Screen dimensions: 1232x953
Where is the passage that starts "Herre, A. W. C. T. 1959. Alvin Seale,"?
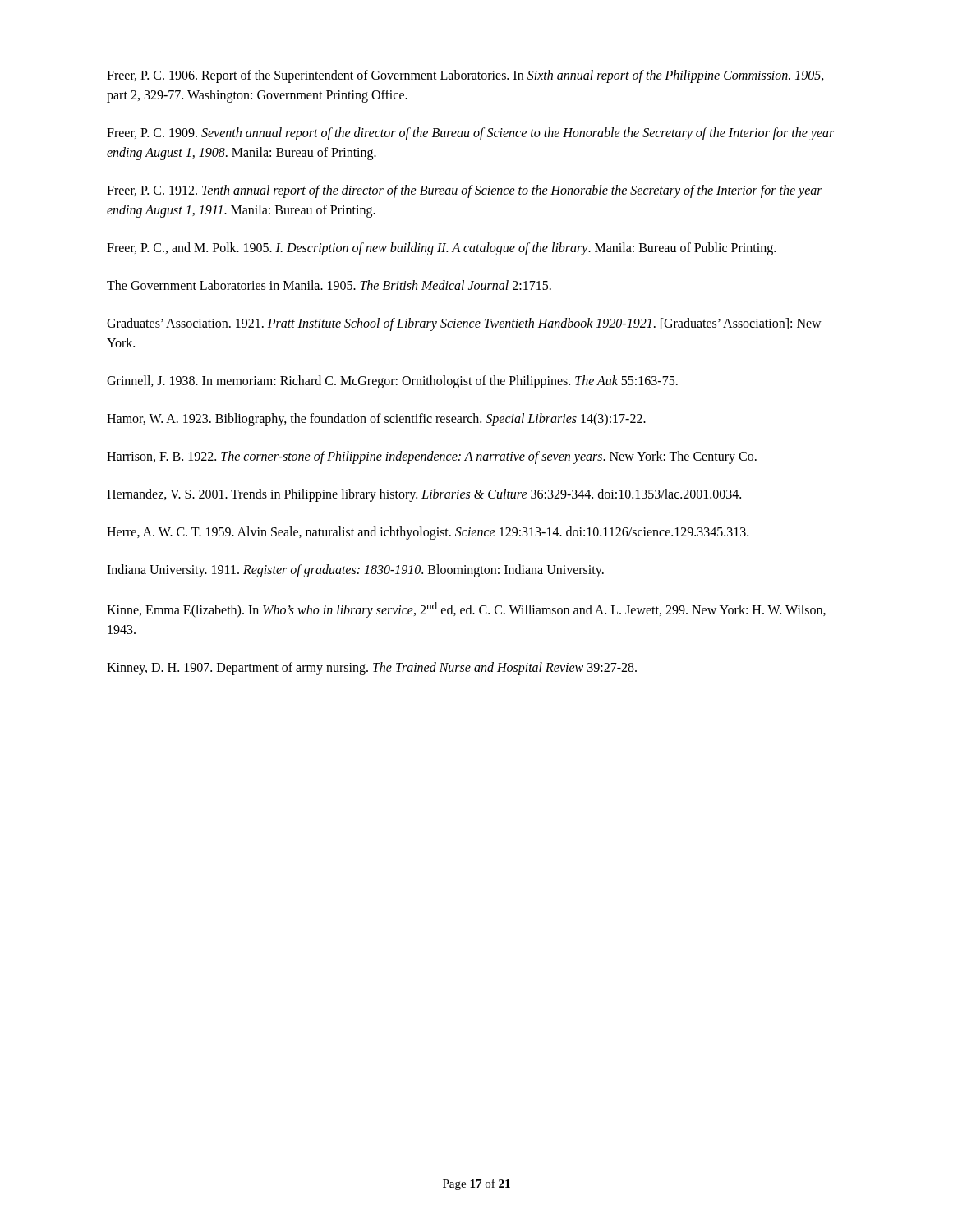(x=428, y=532)
